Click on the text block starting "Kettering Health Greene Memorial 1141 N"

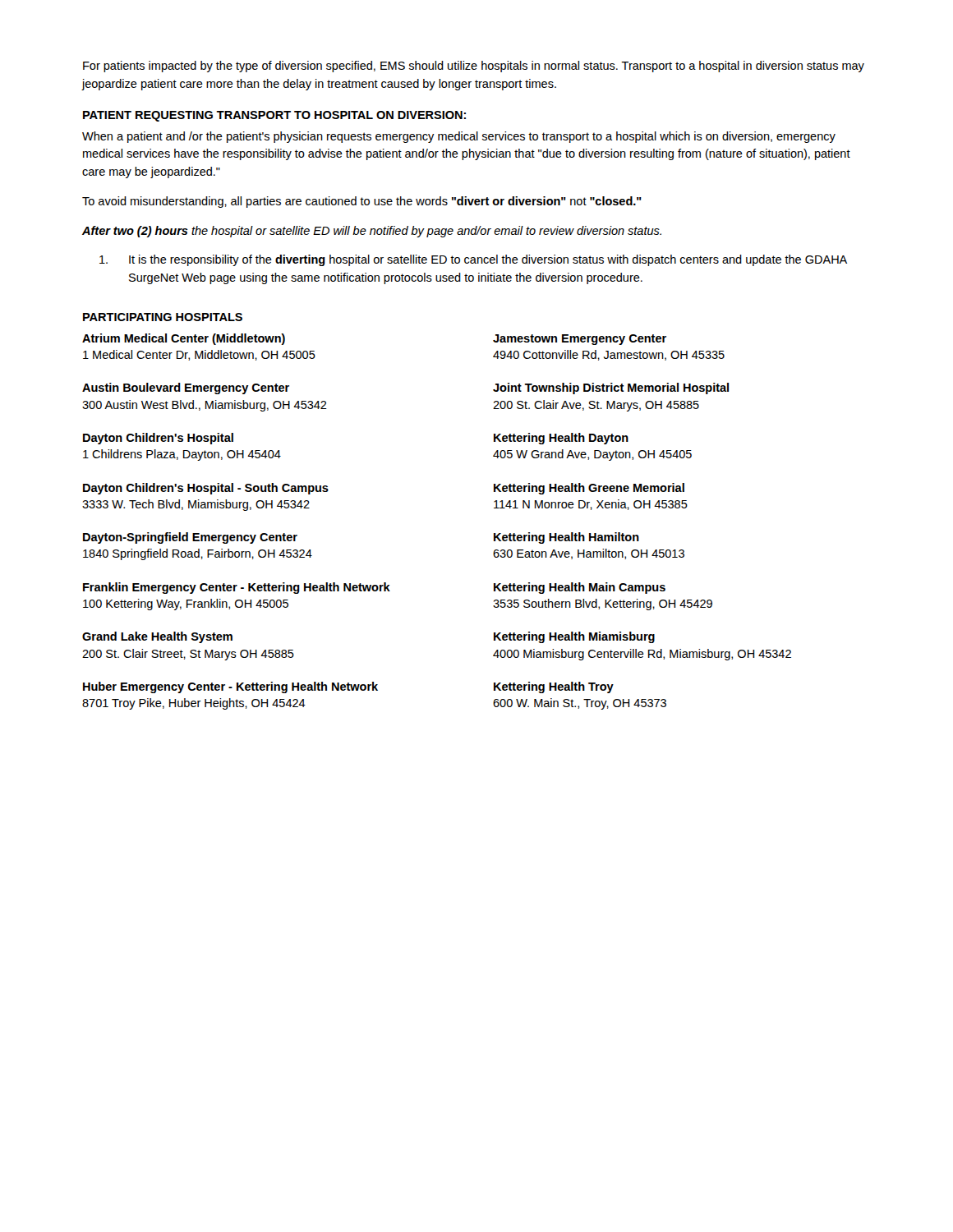tap(682, 496)
